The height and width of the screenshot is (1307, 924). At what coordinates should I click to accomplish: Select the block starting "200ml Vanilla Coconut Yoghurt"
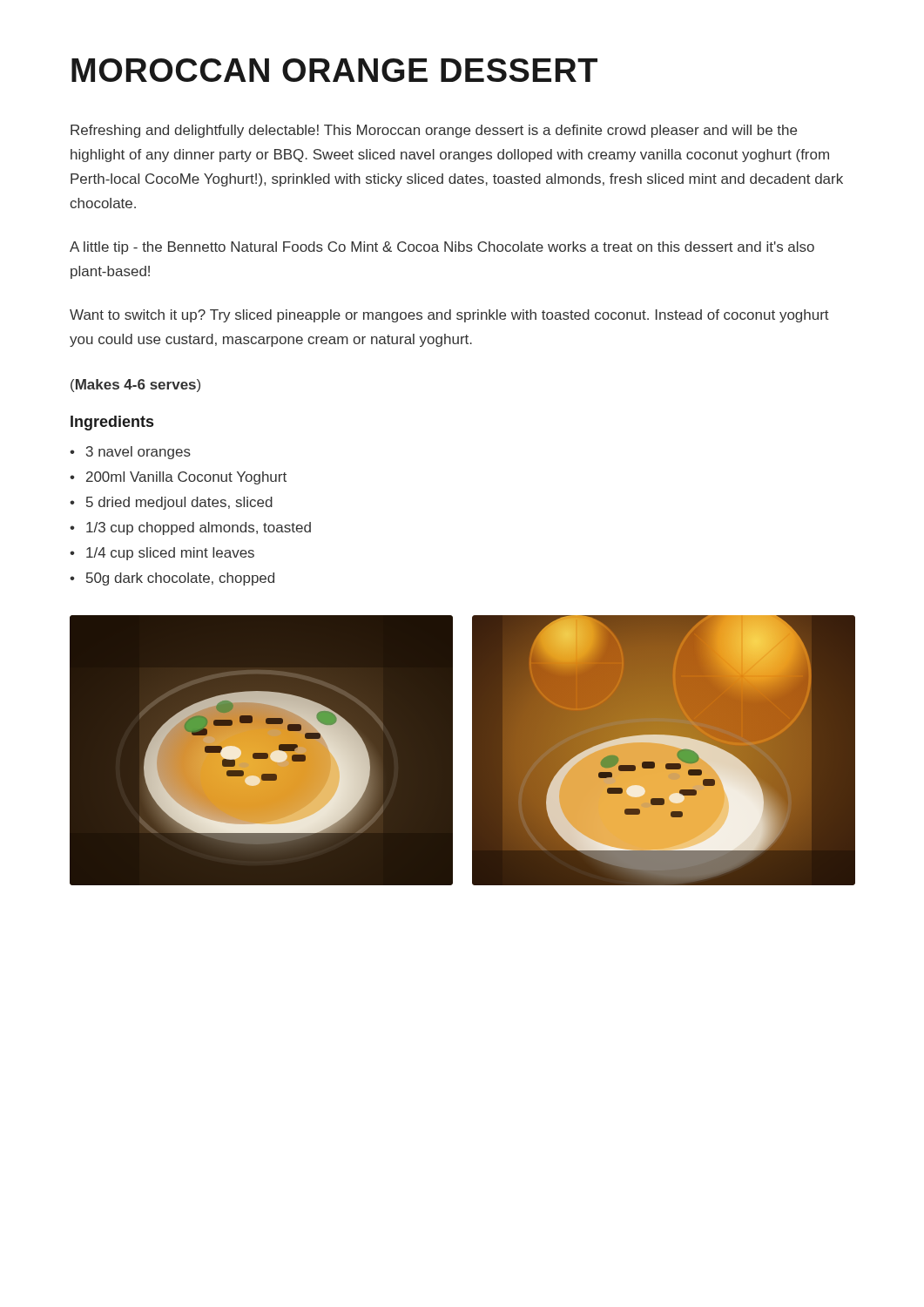click(178, 478)
